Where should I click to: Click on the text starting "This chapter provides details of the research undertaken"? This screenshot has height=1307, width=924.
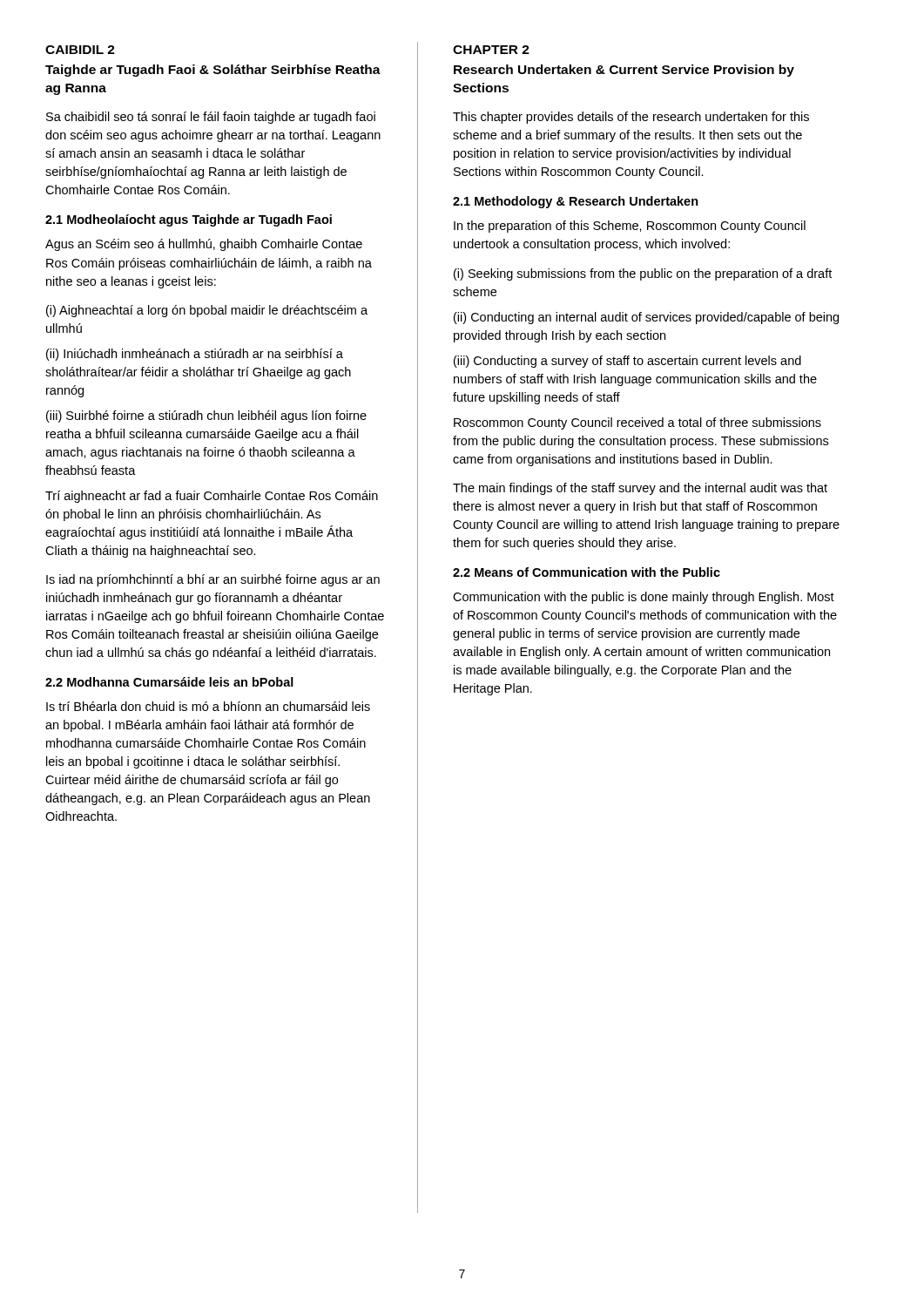[x=631, y=144]
